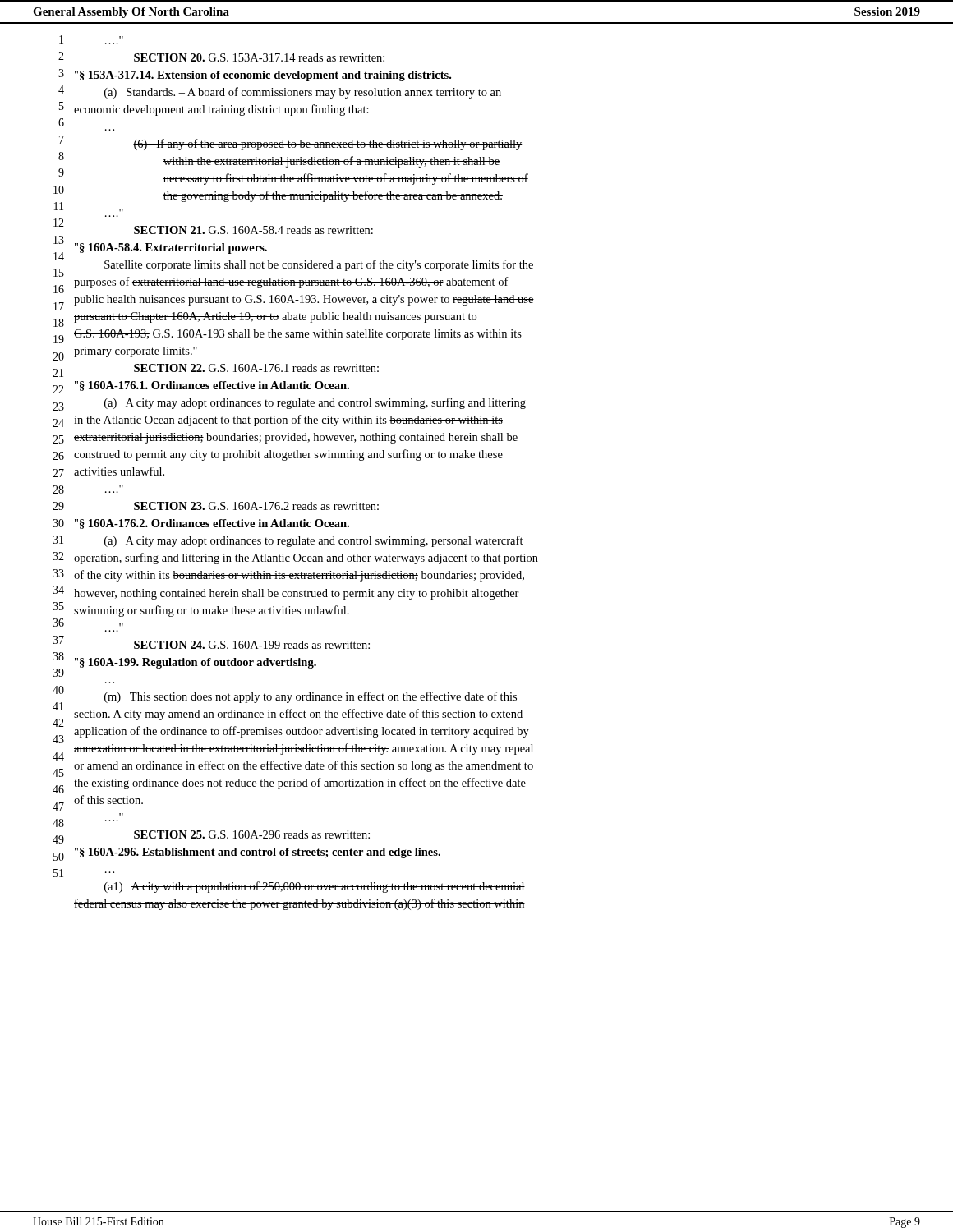The height and width of the screenshot is (1232, 953).
Task: Locate the text block containing "Satellite corporate limits shall not be considered a"
Action: tap(497, 265)
